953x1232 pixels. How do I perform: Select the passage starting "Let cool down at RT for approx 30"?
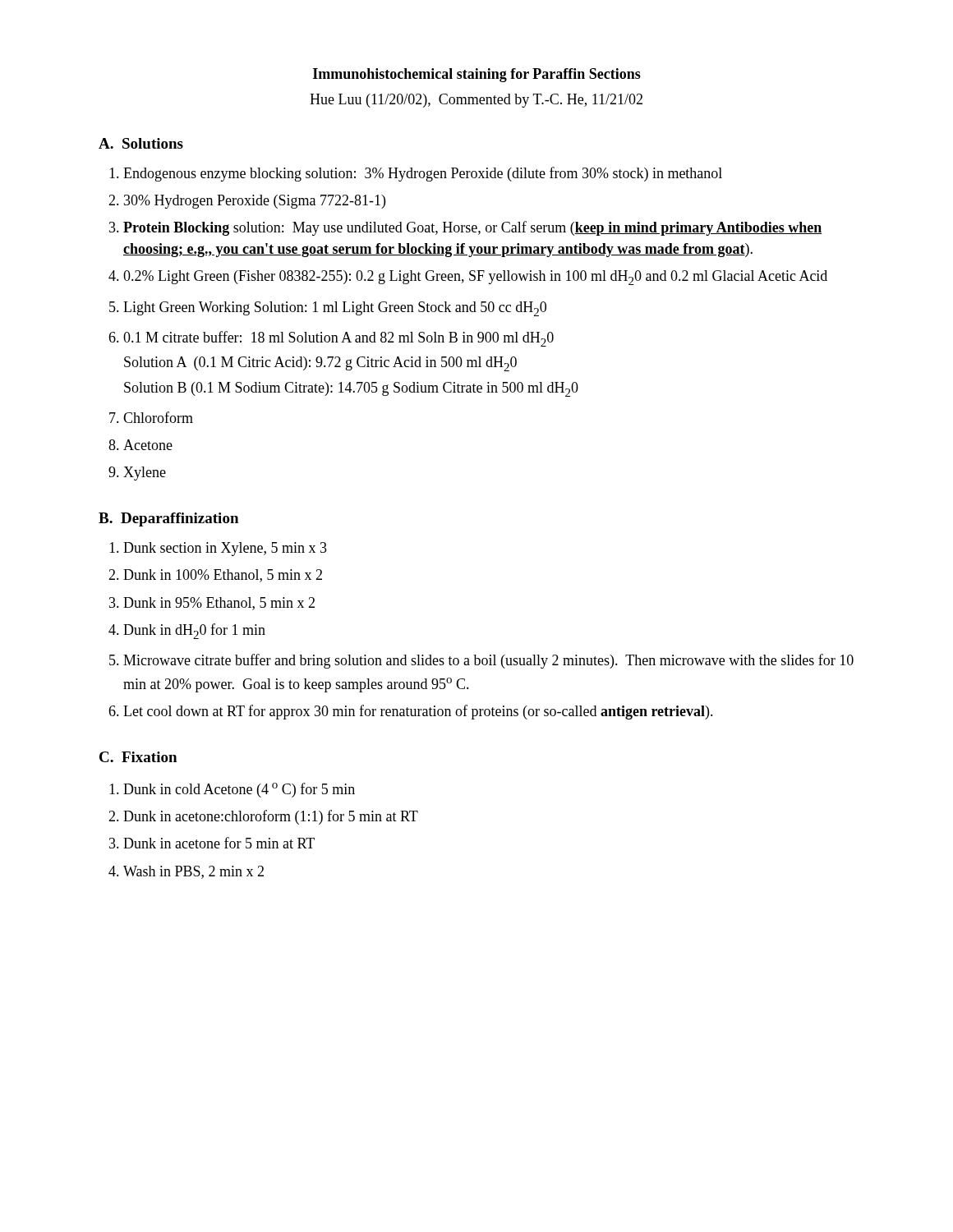418,711
